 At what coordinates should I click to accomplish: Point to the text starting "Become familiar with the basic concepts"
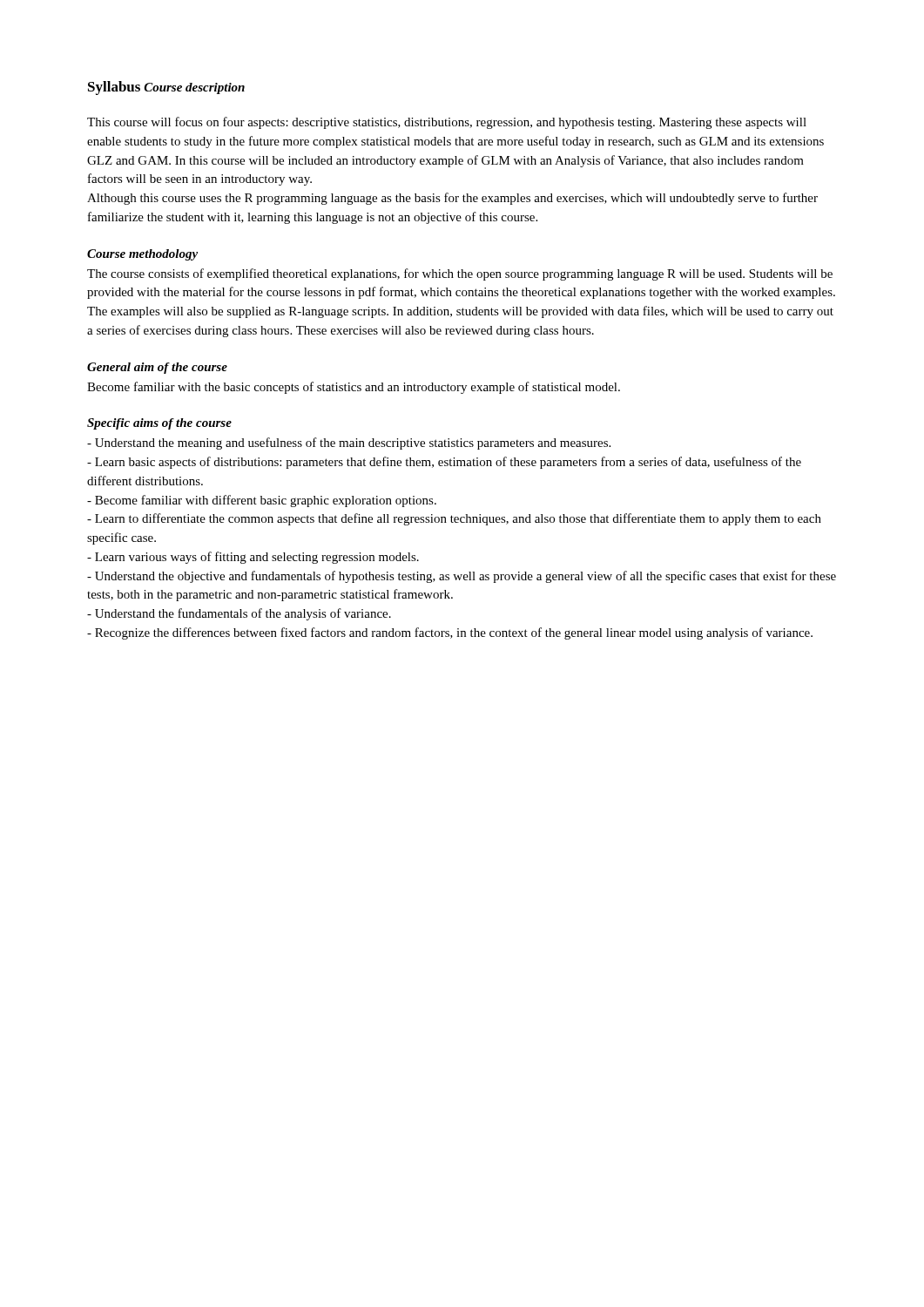click(x=354, y=386)
